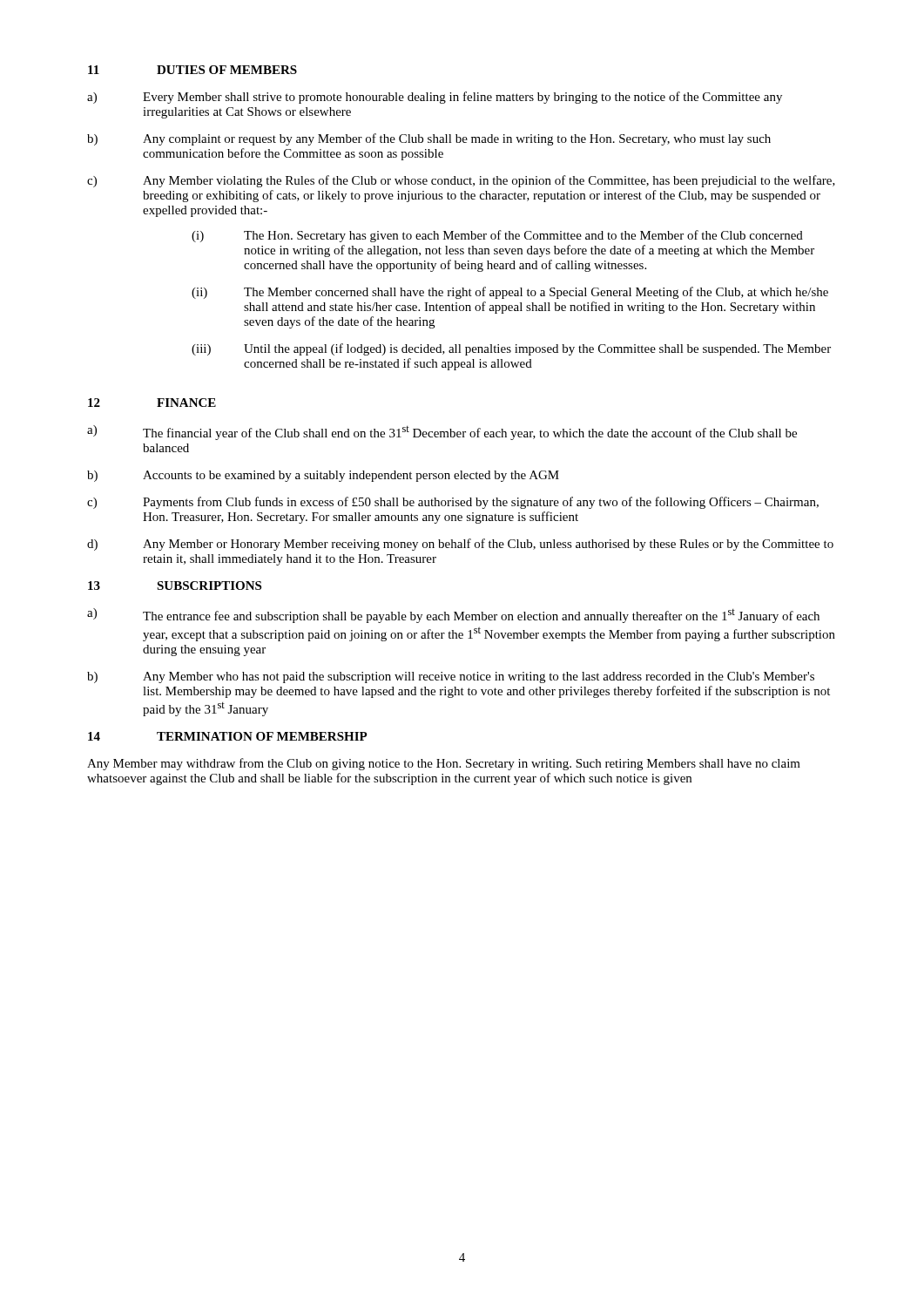Screen dimensions: 1307x924
Task: Locate the text block starting "d) Any Member or Honorary"
Action: tap(462, 552)
